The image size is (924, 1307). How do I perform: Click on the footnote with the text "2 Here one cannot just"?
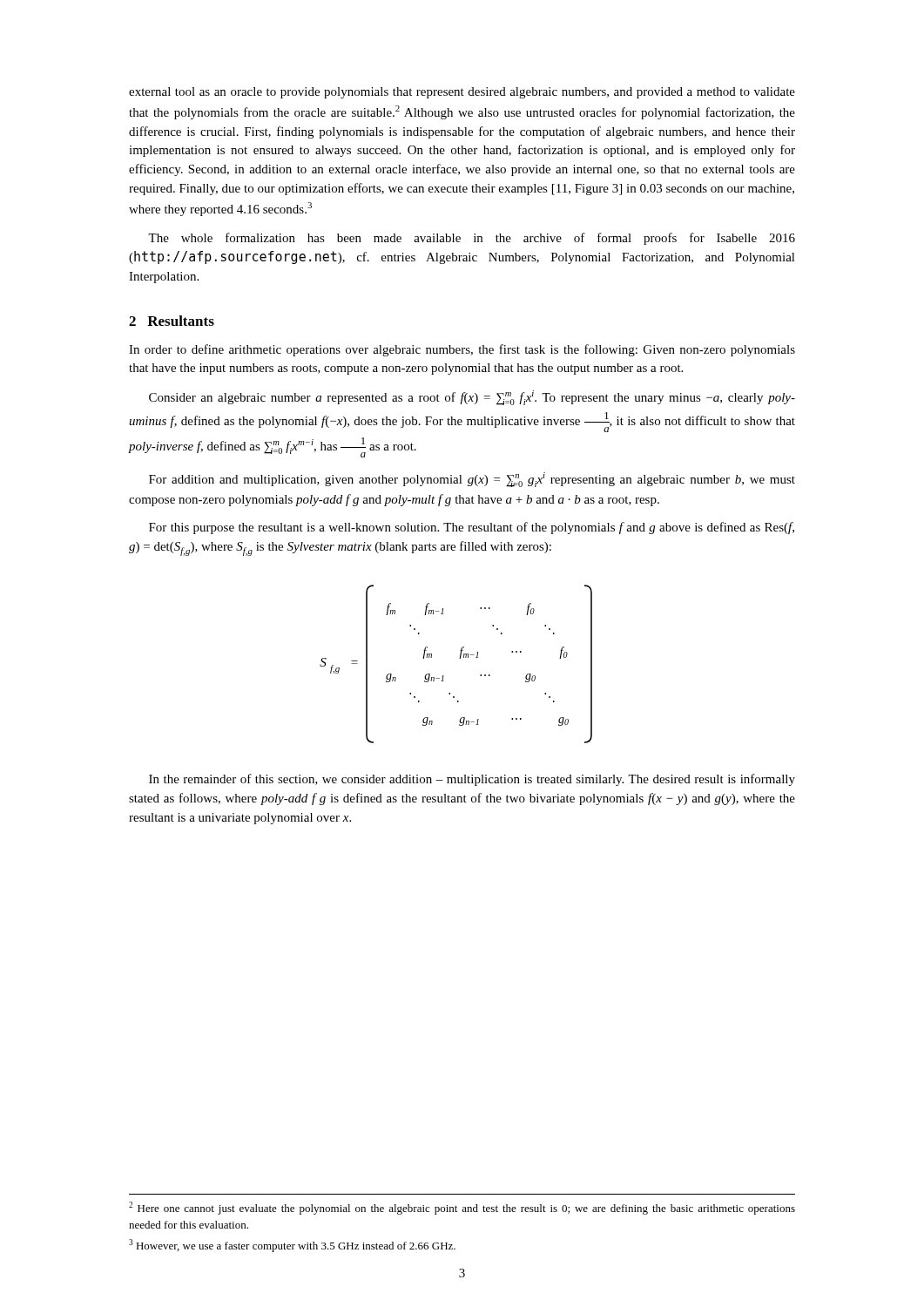point(462,1217)
